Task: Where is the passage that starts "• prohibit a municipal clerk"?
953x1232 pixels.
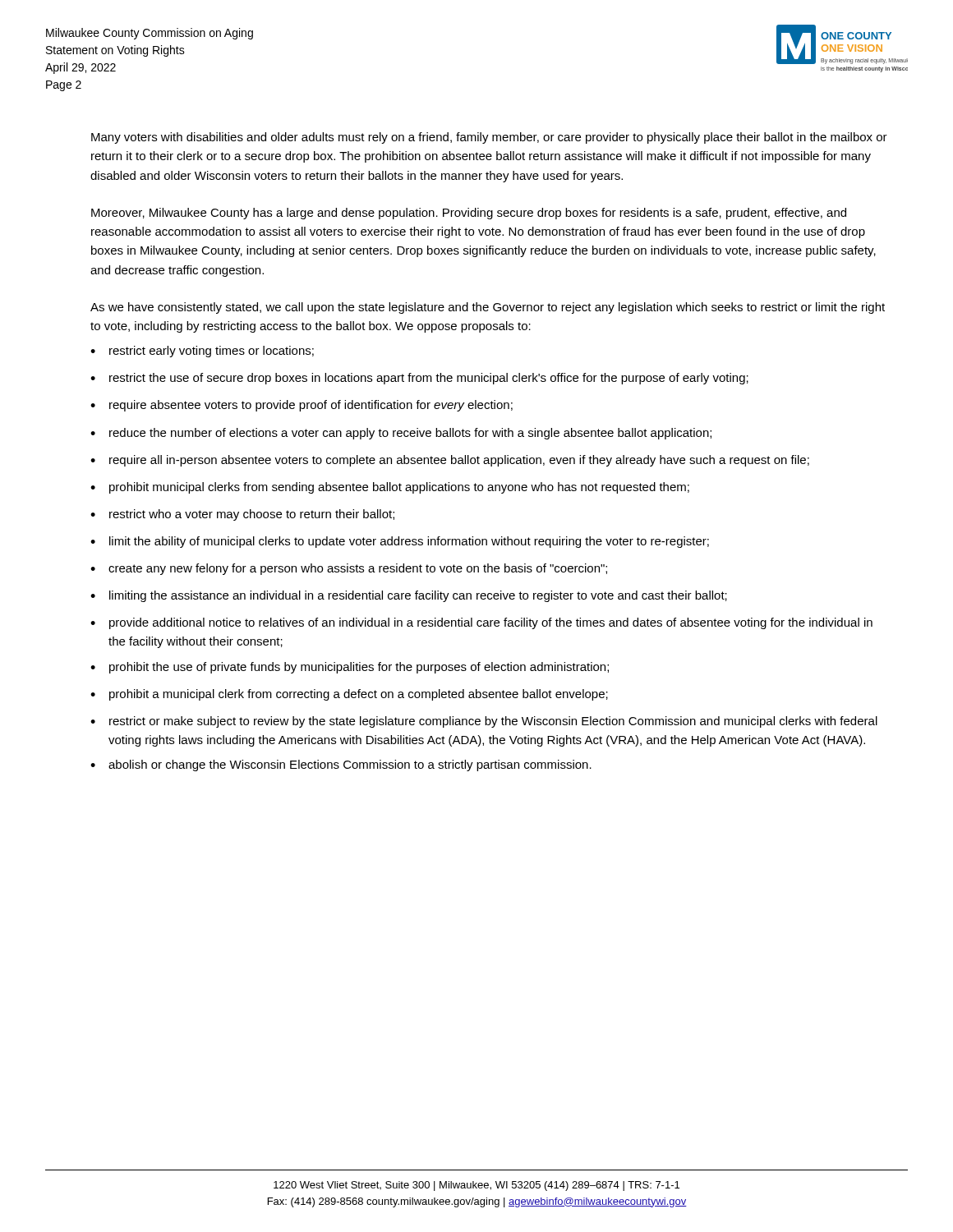Action: point(489,695)
